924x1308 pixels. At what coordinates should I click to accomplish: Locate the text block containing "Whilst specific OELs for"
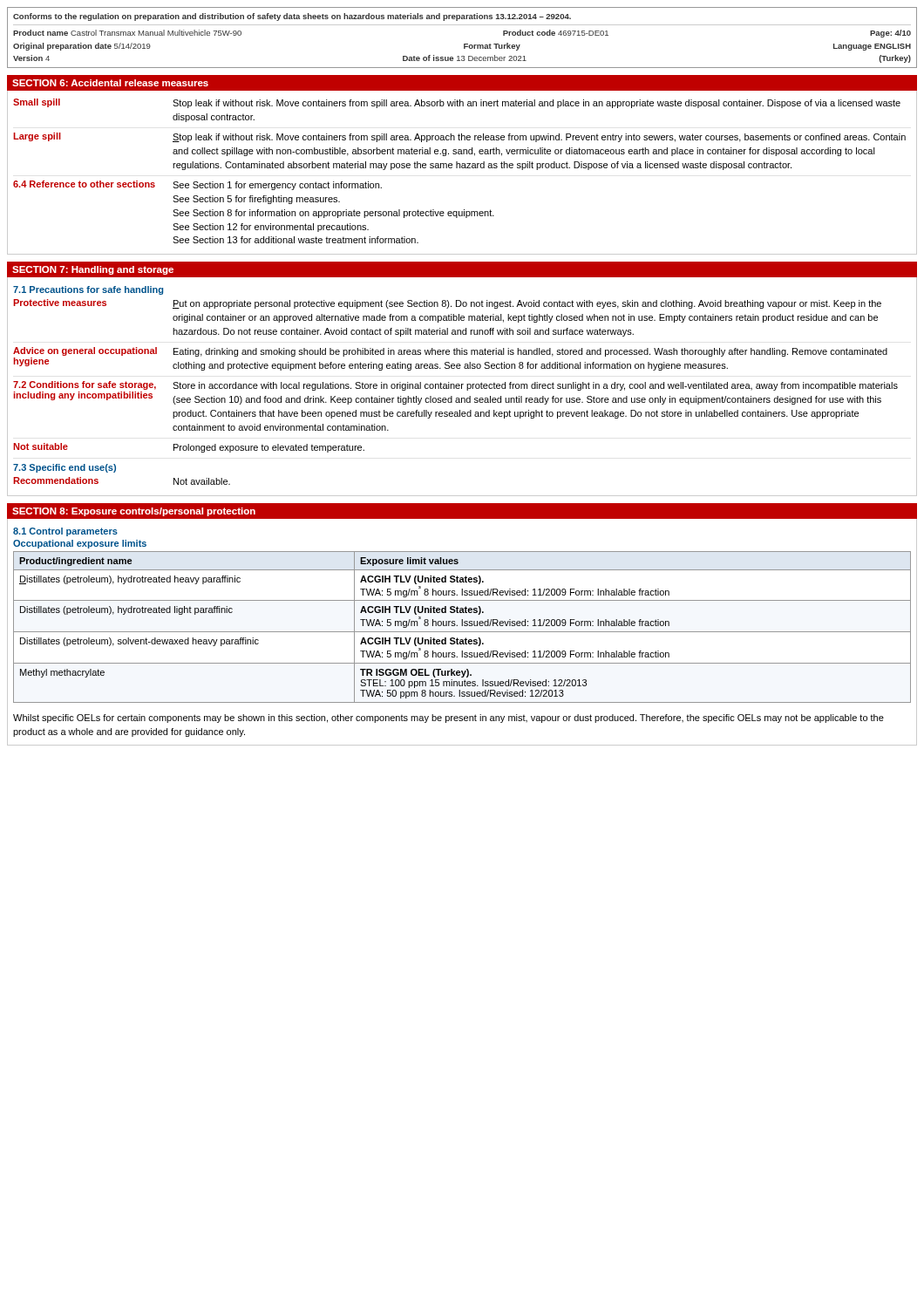[x=448, y=724]
